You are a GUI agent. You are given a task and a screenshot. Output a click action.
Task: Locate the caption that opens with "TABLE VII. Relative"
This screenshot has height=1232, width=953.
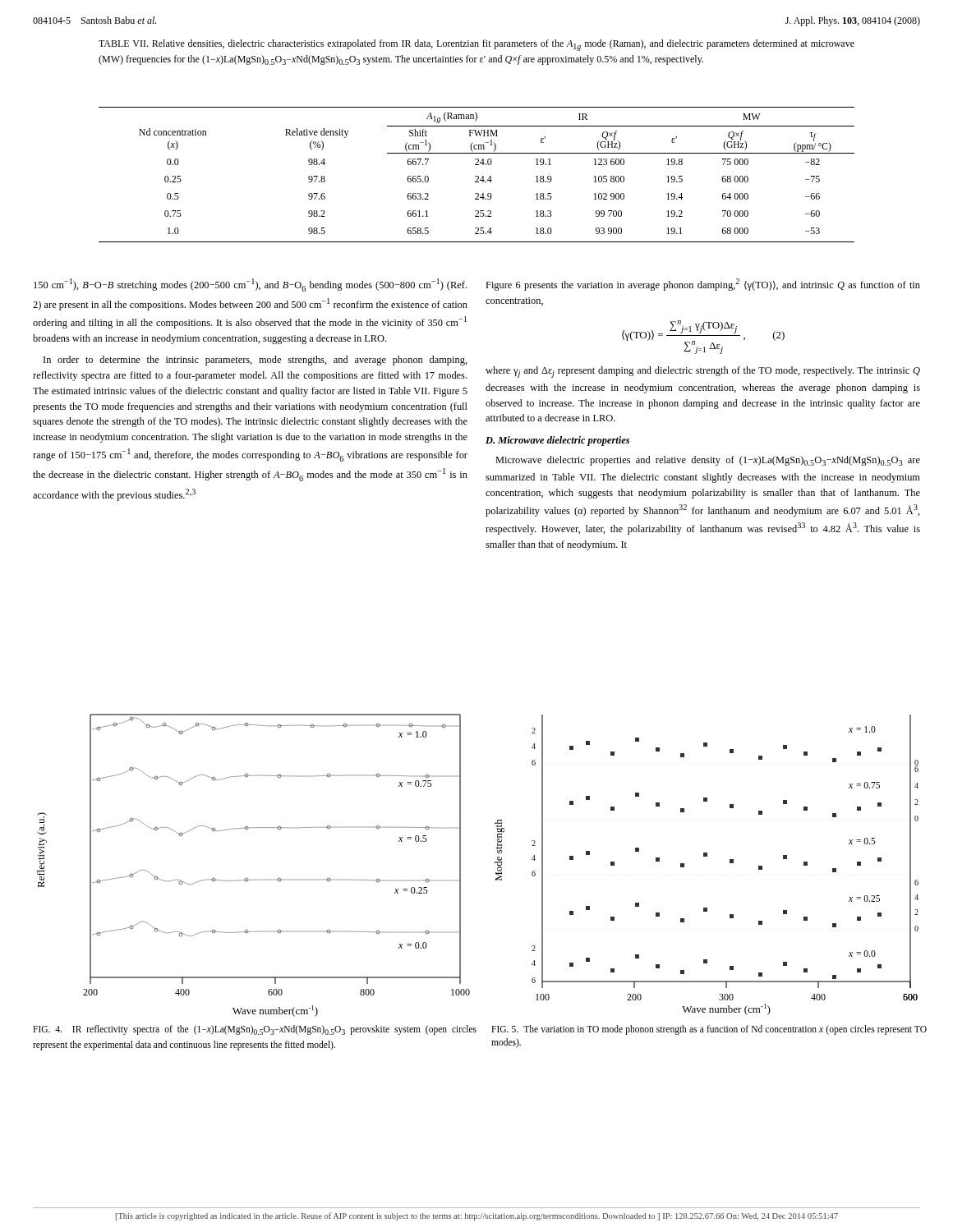(476, 52)
